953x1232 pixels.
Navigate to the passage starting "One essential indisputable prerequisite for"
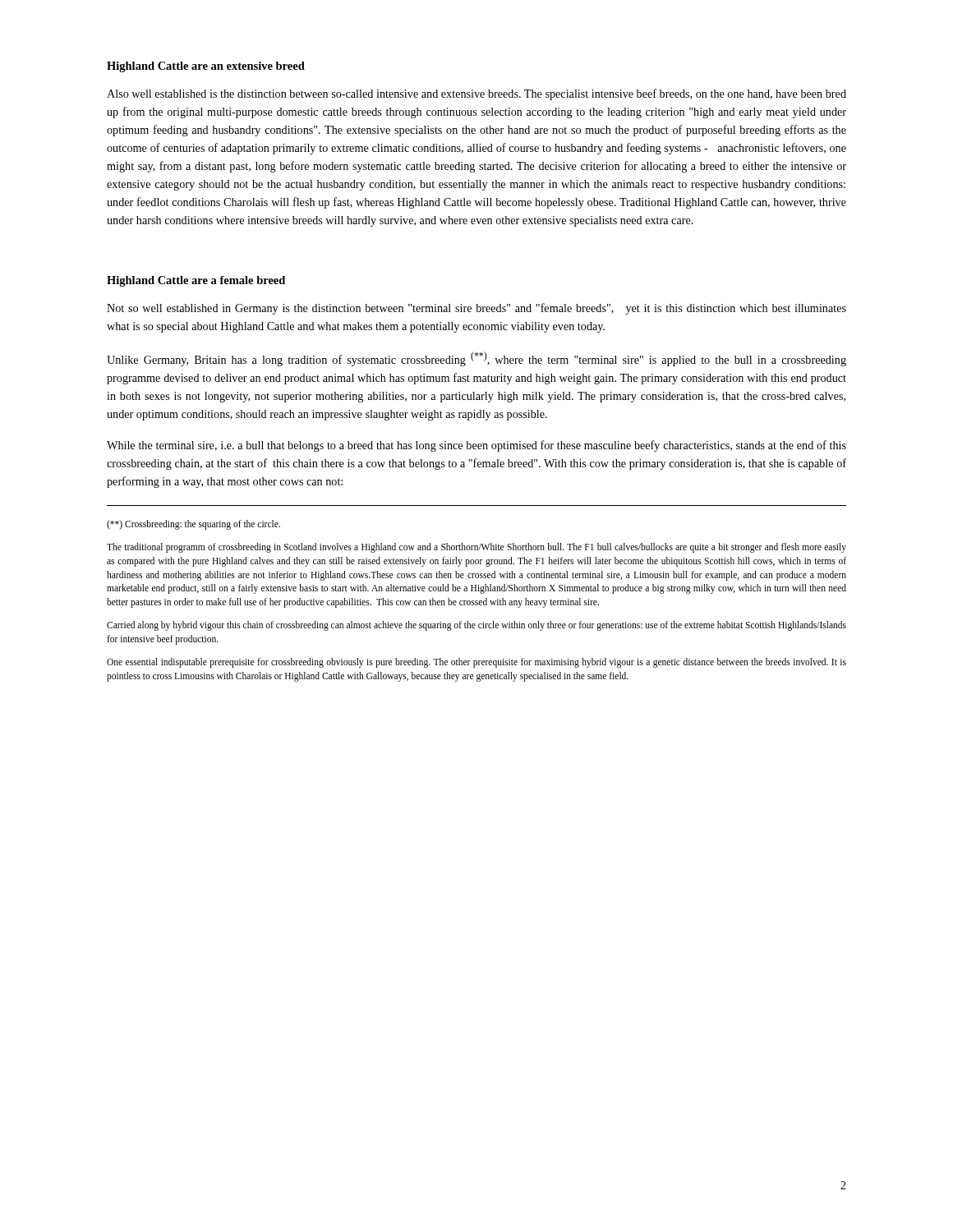click(476, 669)
